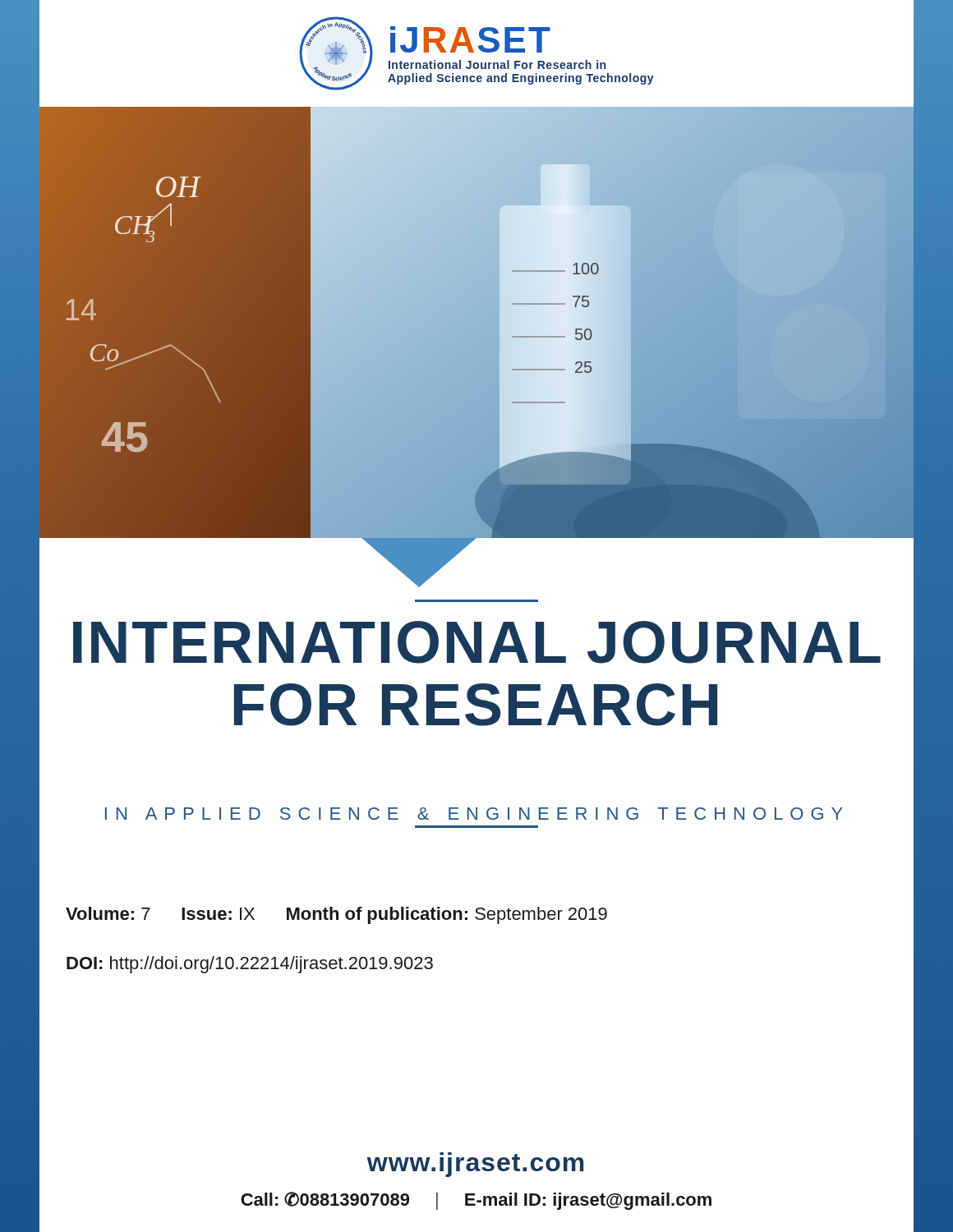
Task: Where is the passage that starts "Volume: 7 Issue: IX Month"?
Action: (476, 914)
